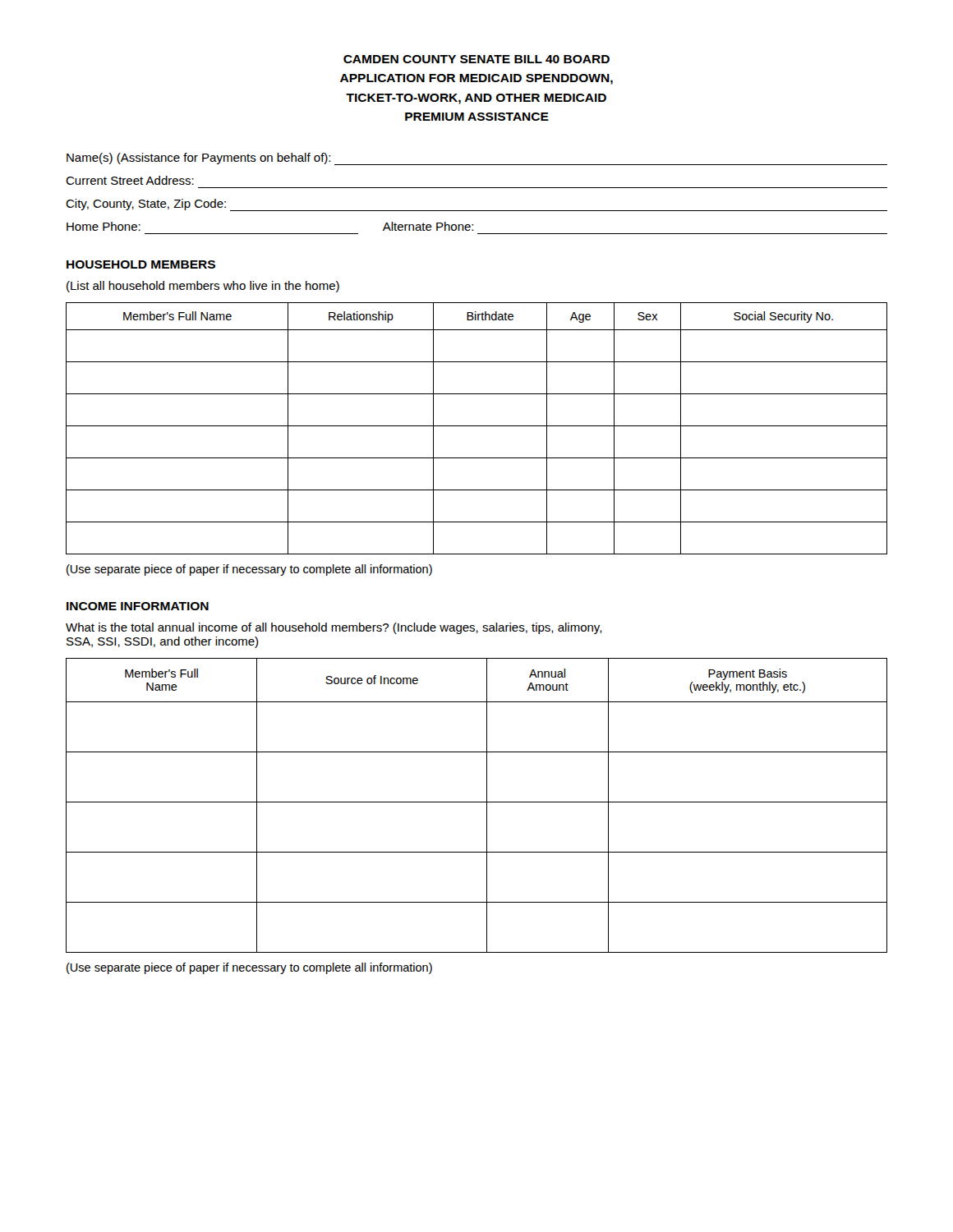This screenshot has height=1232, width=953.
Task: Locate the passage starting "CAMDEN COUNTY SENATE BILL 40 BOARD APPLICATION"
Action: [x=476, y=87]
